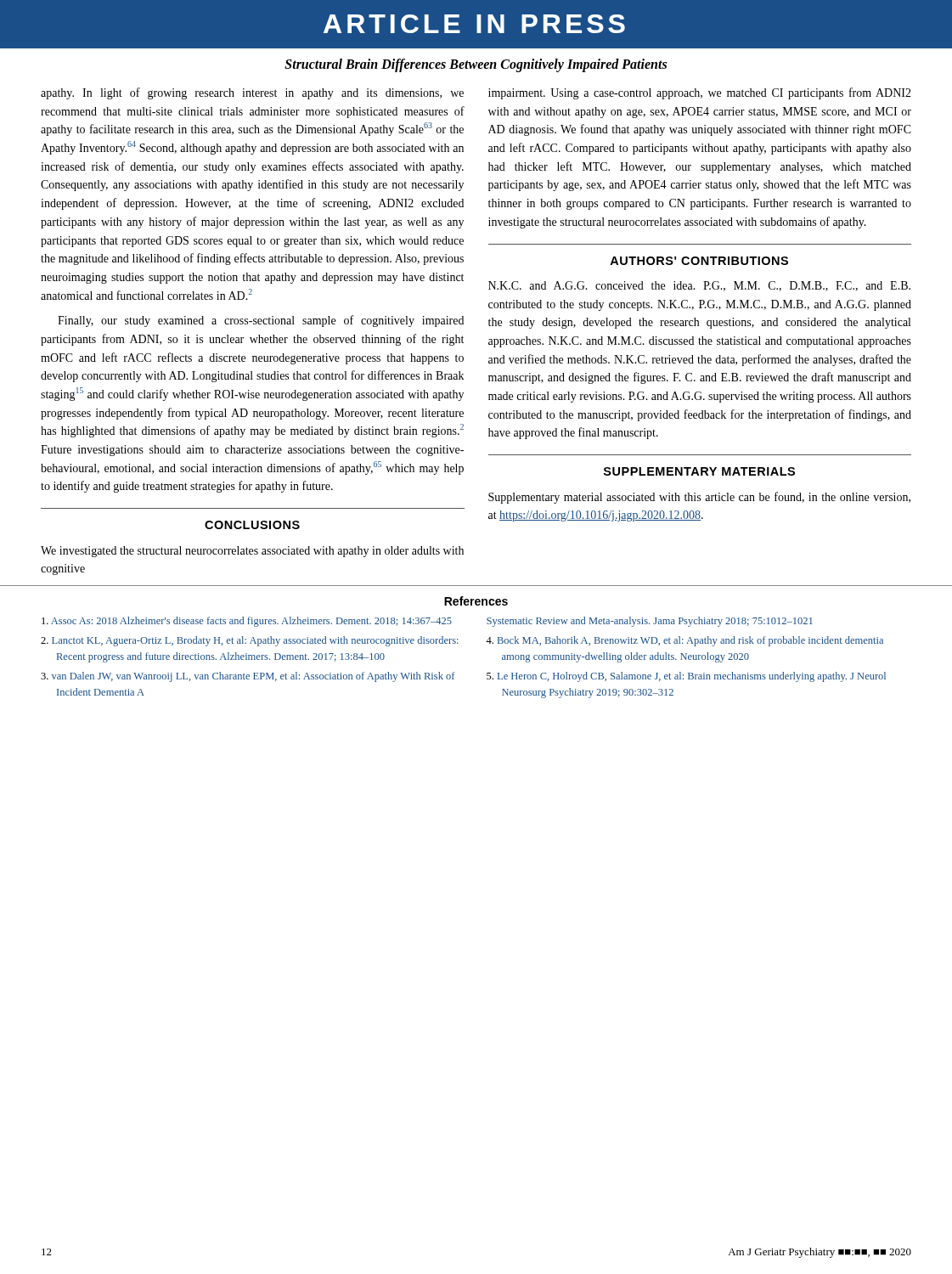Image resolution: width=952 pixels, height=1274 pixels.
Task: Click the passage that begins "4. Bock MA,"
Action: coord(685,649)
